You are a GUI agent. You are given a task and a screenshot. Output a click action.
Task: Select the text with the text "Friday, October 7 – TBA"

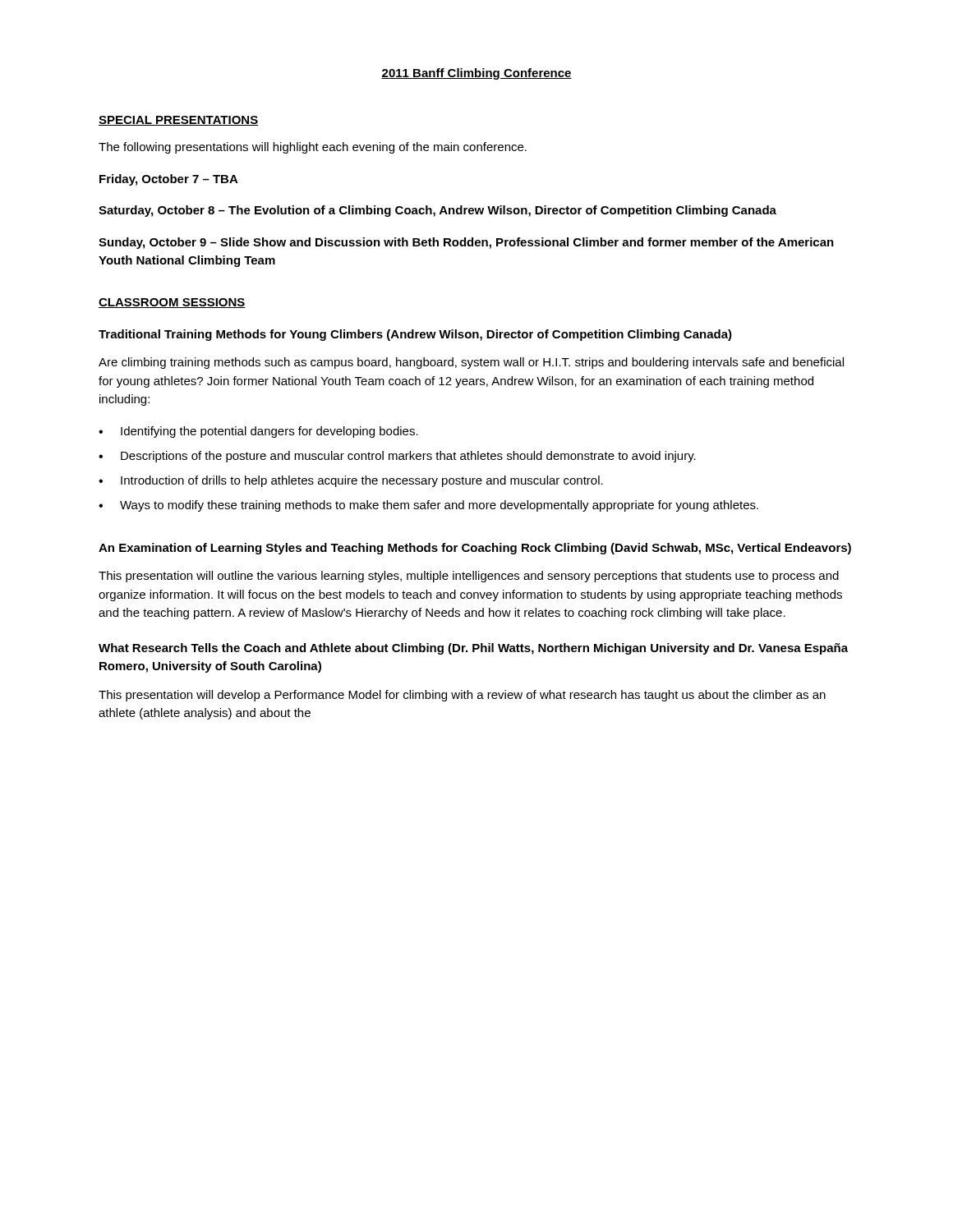(168, 178)
